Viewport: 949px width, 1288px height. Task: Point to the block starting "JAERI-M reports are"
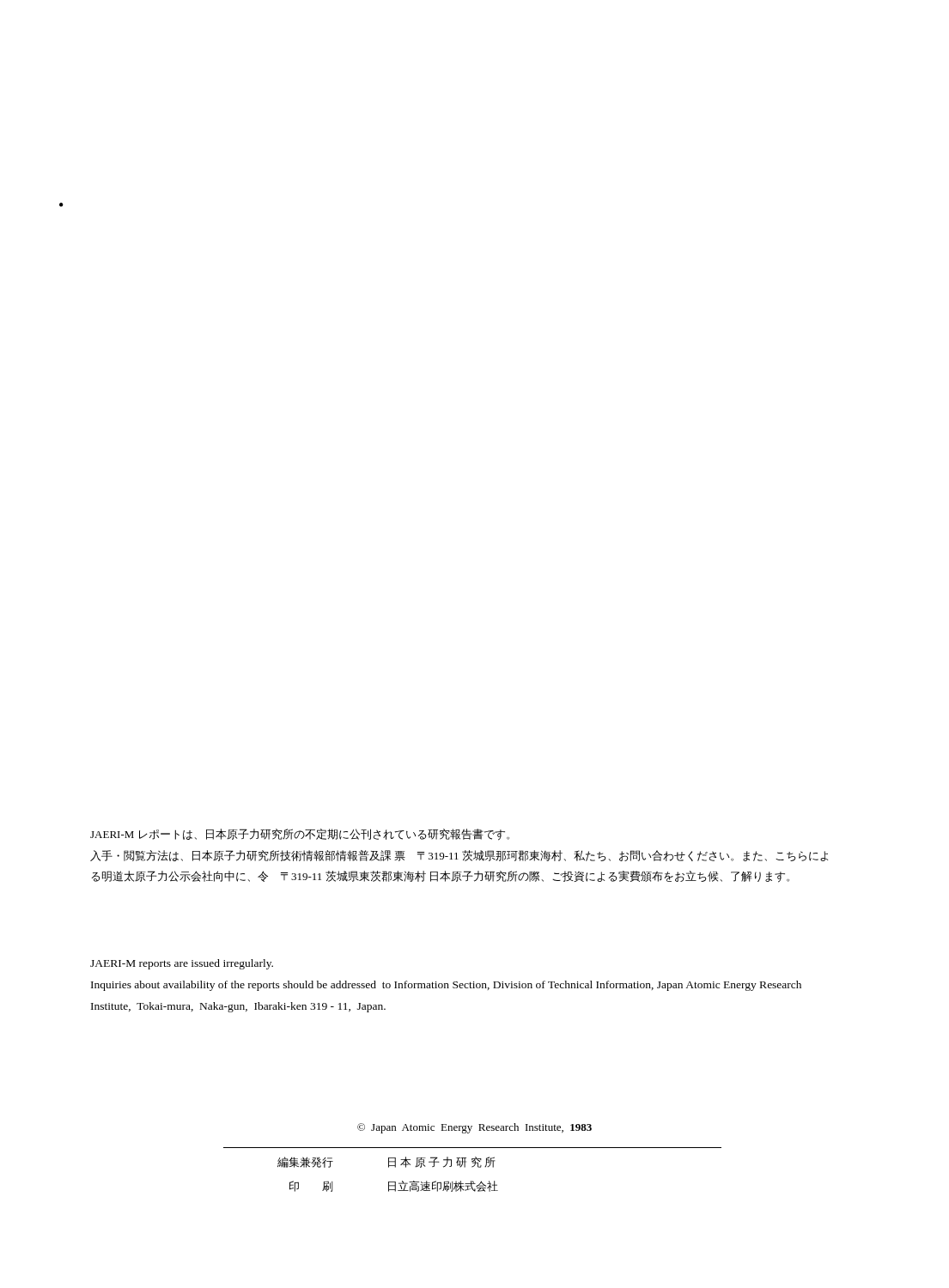click(446, 984)
